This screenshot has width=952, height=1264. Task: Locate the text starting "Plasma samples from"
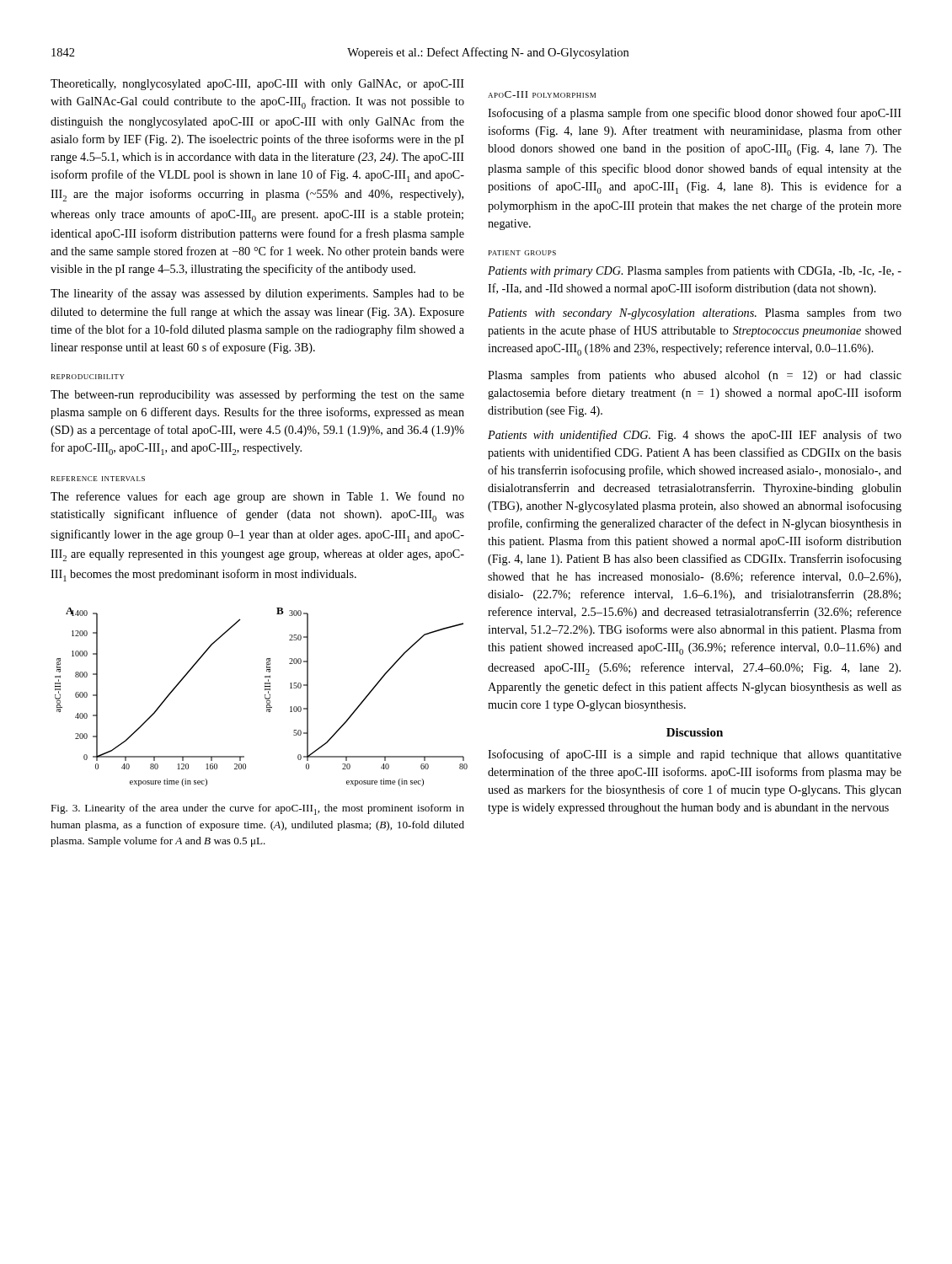tap(695, 393)
